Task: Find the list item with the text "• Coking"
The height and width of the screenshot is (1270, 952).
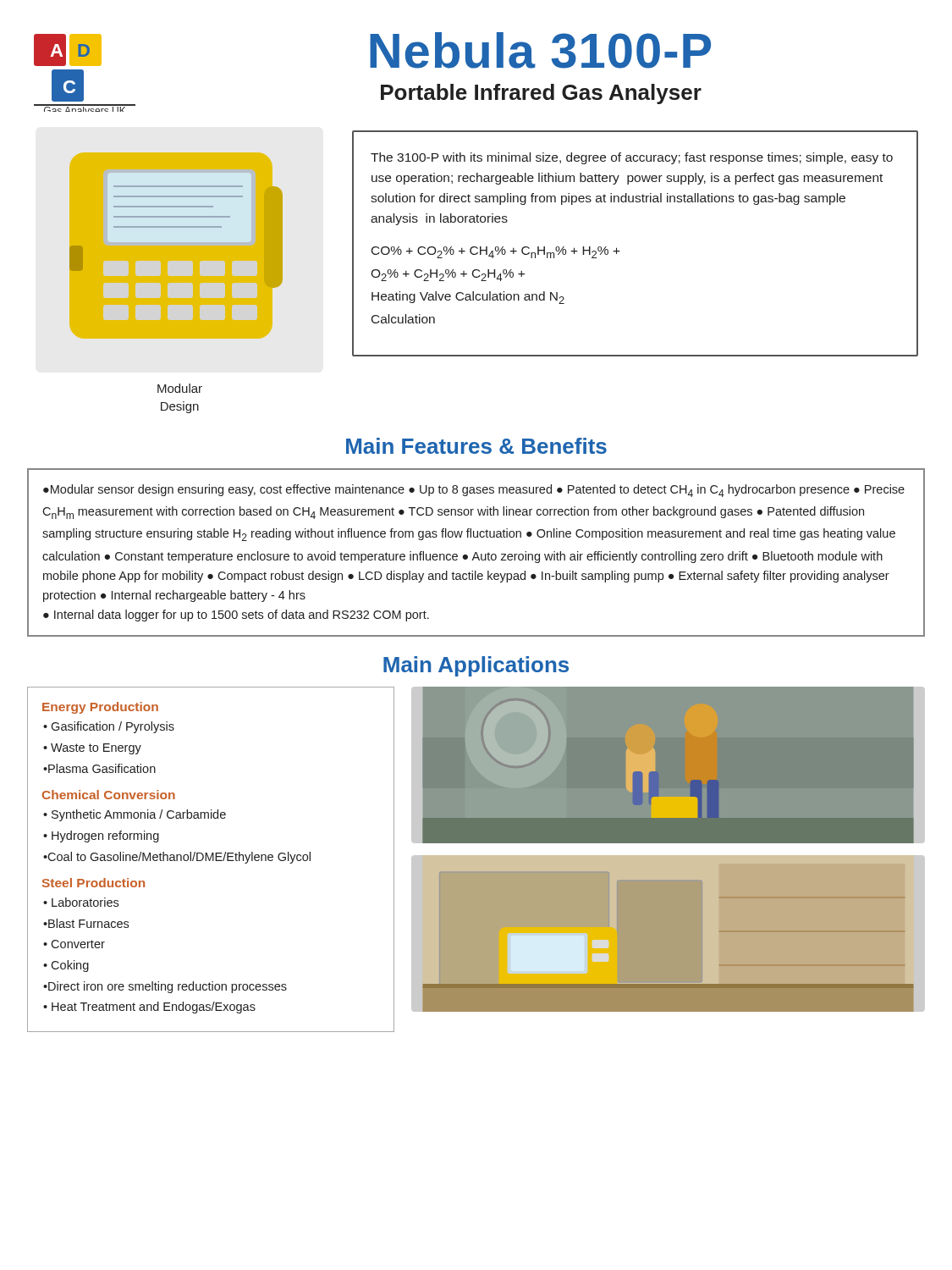Action: point(66,965)
